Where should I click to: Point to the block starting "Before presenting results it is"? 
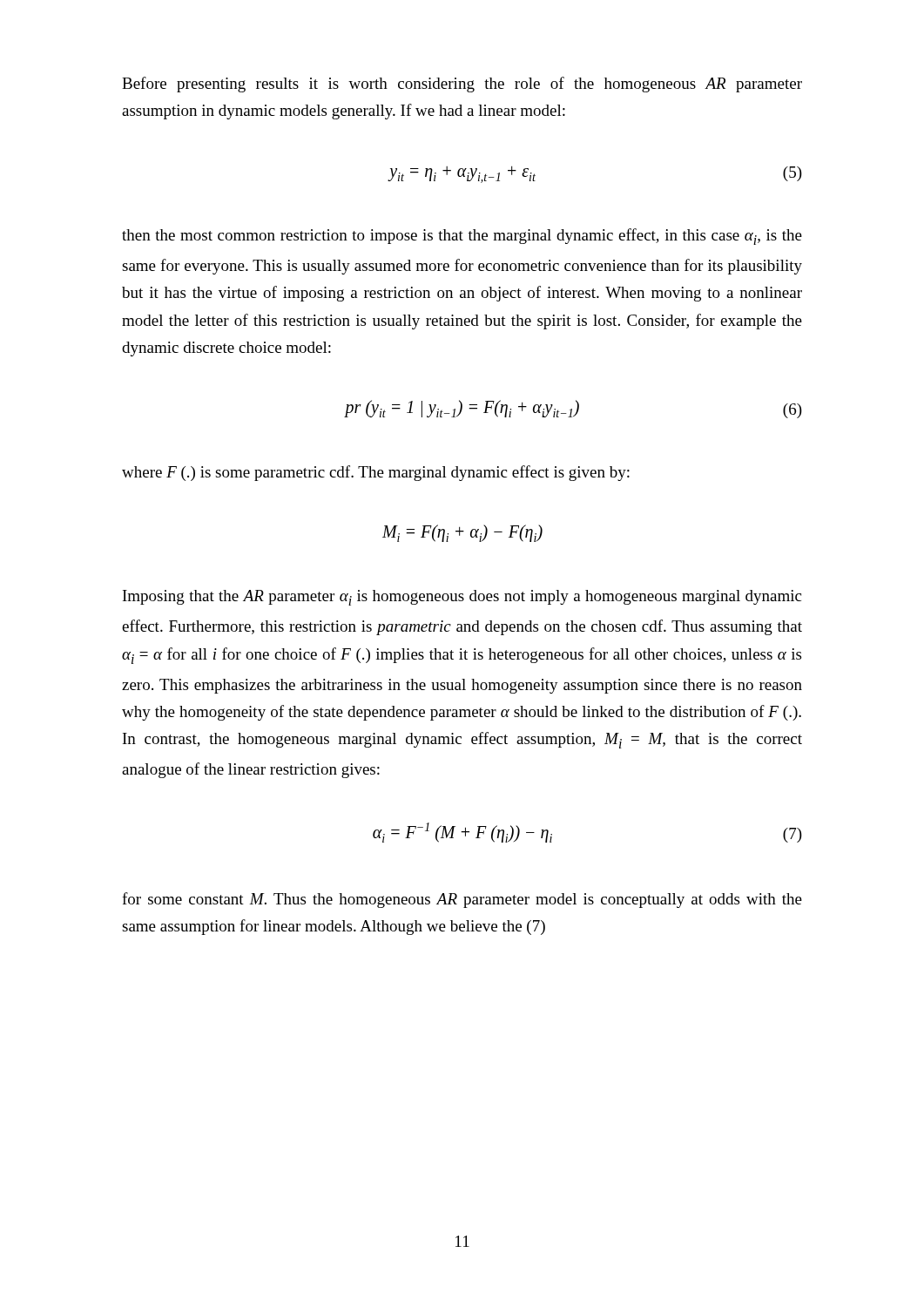point(462,97)
